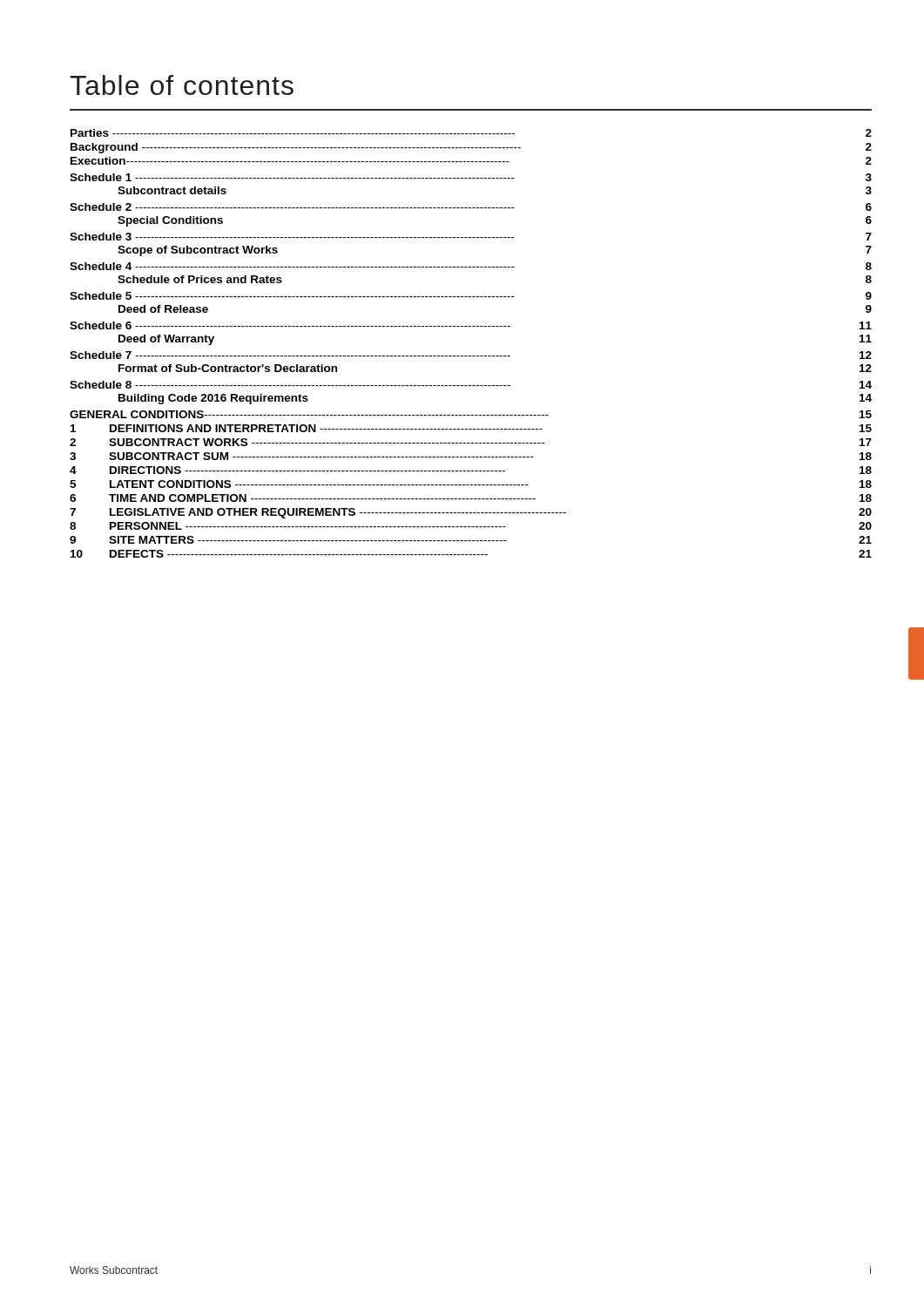Locate the region starting "4 DIRECTIONS ---------------------------------------------------------------------------------- 18"
The image size is (924, 1307).
(471, 470)
